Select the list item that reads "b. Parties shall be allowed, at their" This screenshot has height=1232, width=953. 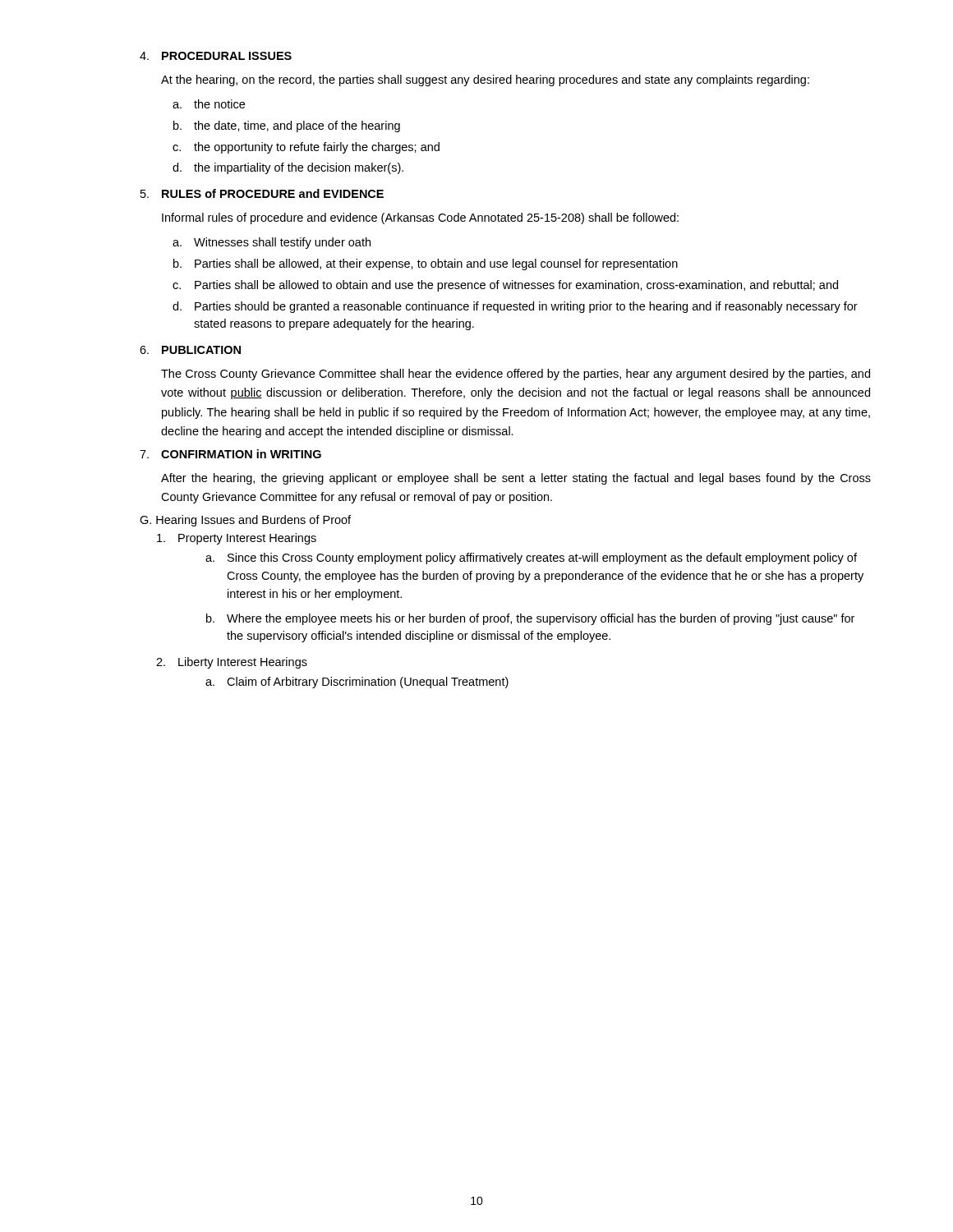[522, 264]
